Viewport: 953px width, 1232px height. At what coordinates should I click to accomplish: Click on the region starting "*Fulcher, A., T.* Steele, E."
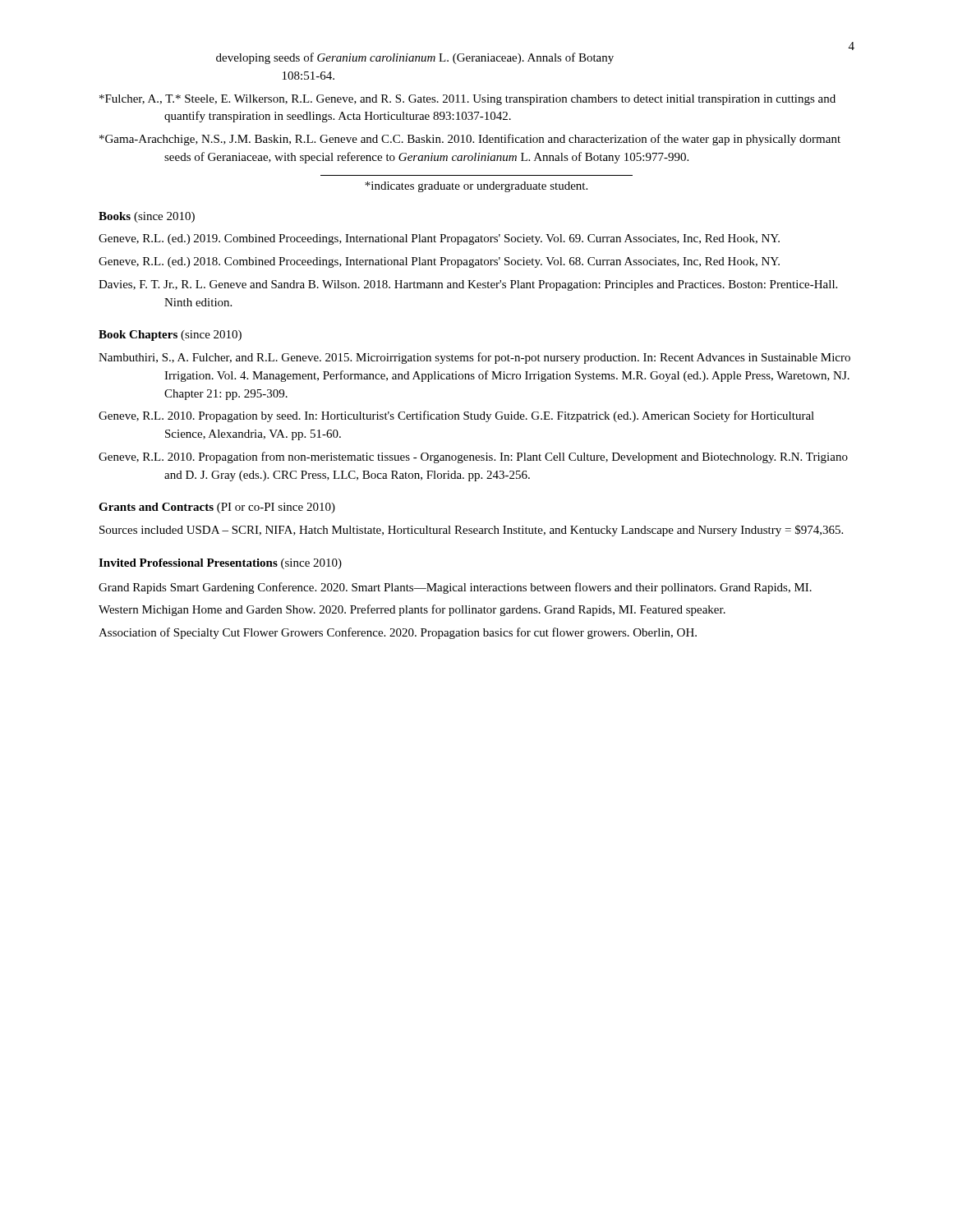coord(467,107)
